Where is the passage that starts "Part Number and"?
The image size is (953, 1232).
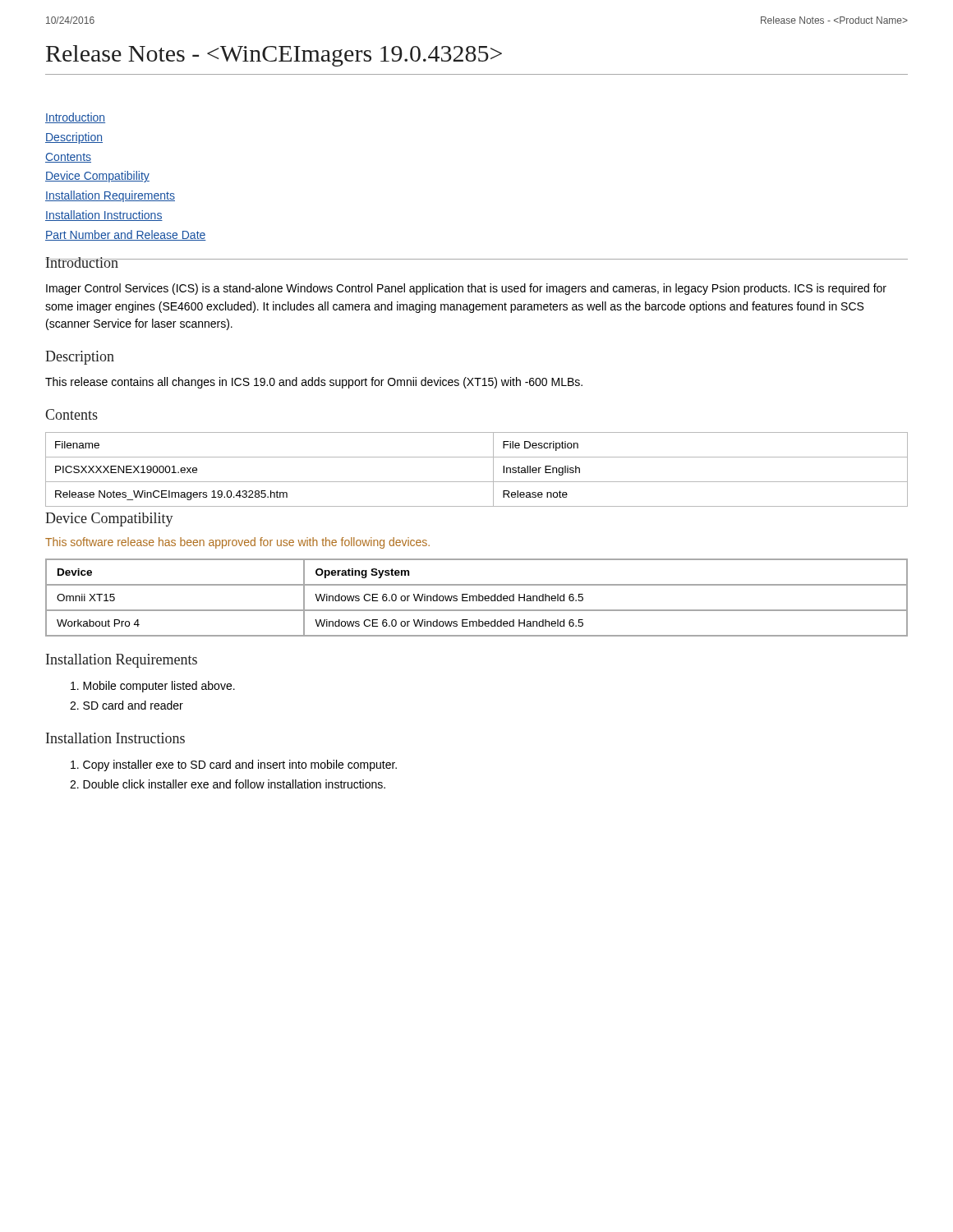click(x=126, y=235)
